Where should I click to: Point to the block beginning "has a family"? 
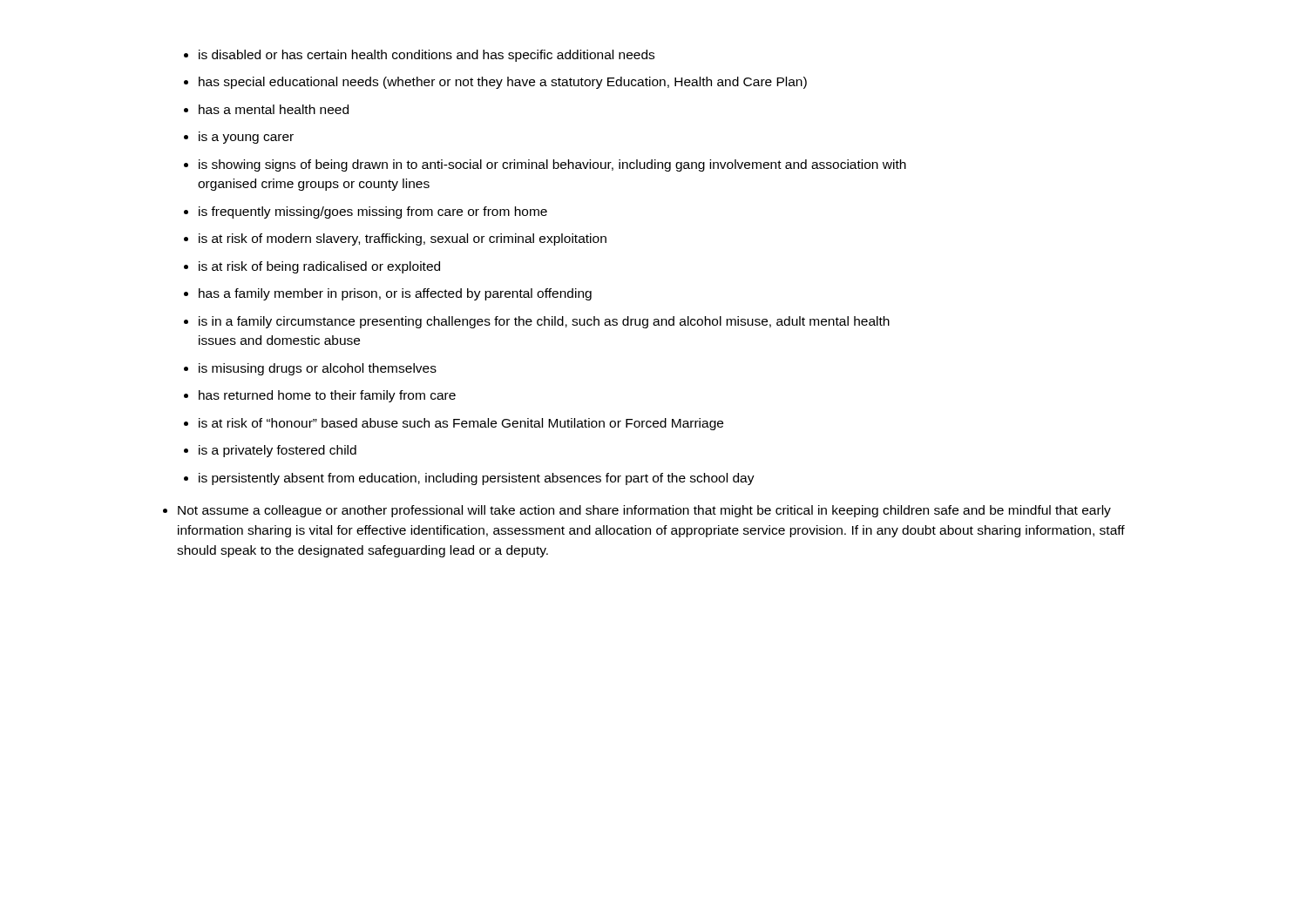point(395,294)
